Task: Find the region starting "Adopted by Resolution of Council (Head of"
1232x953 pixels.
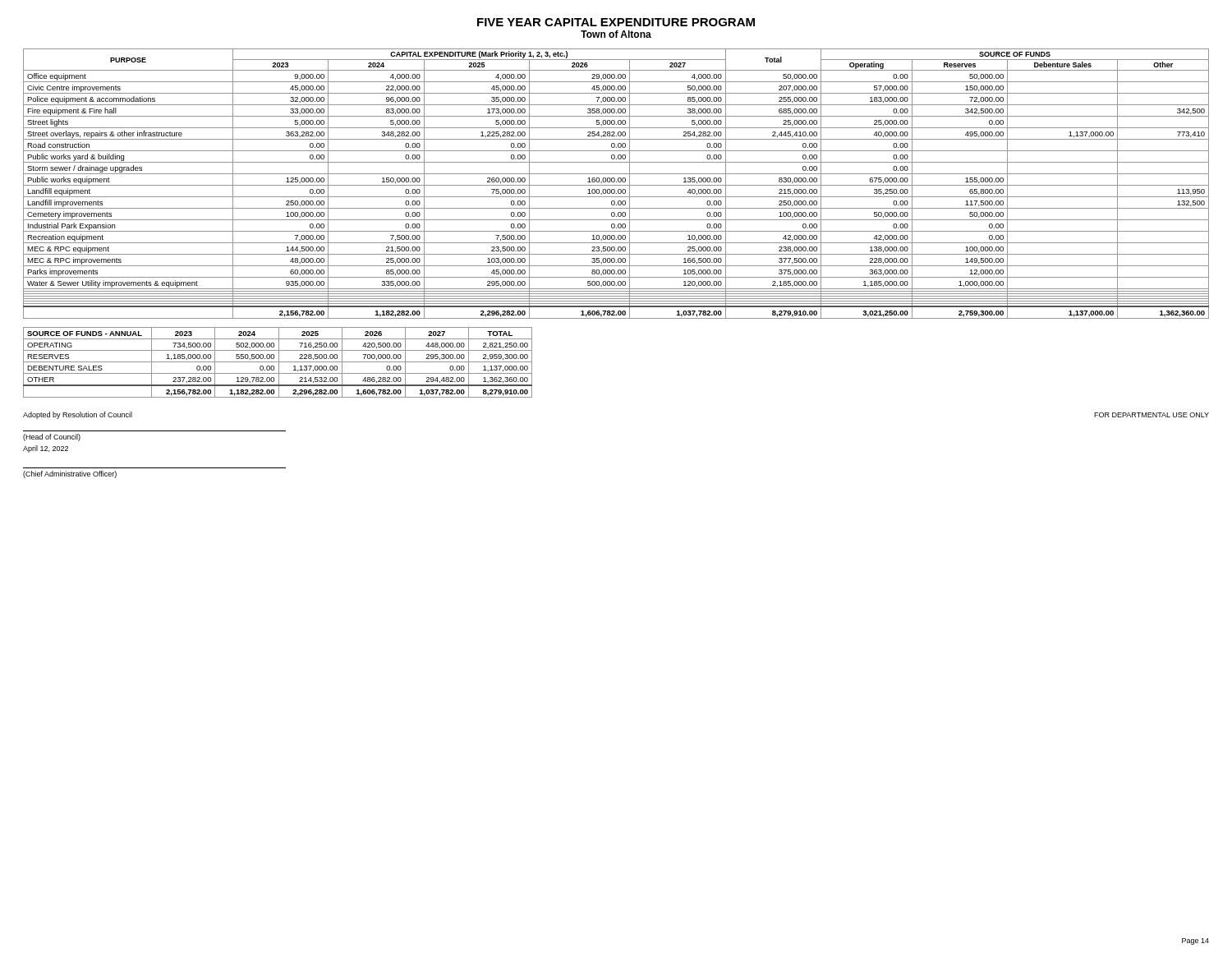Action: pos(78,415)
